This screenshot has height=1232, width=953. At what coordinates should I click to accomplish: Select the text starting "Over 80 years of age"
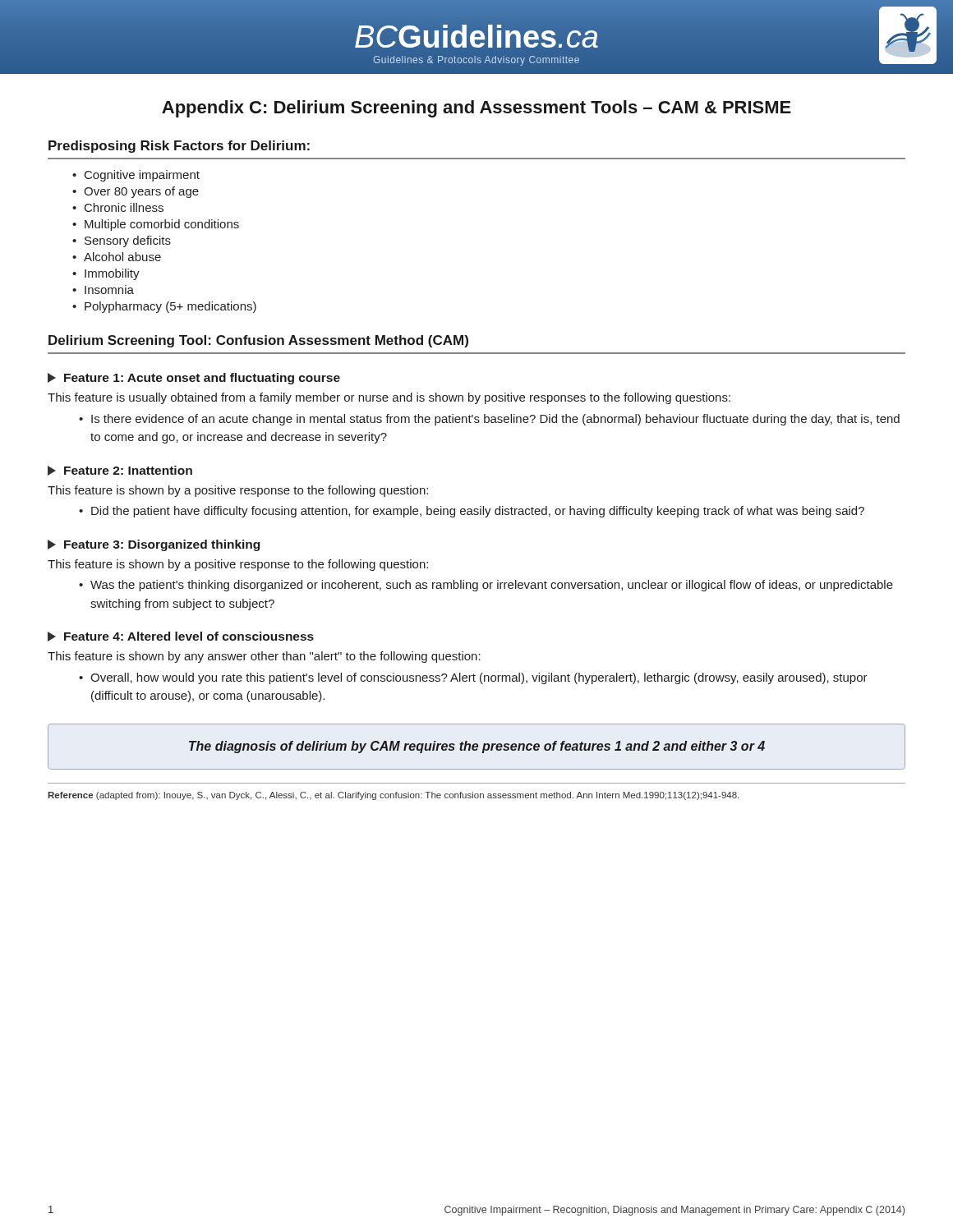(x=136, y=192)
